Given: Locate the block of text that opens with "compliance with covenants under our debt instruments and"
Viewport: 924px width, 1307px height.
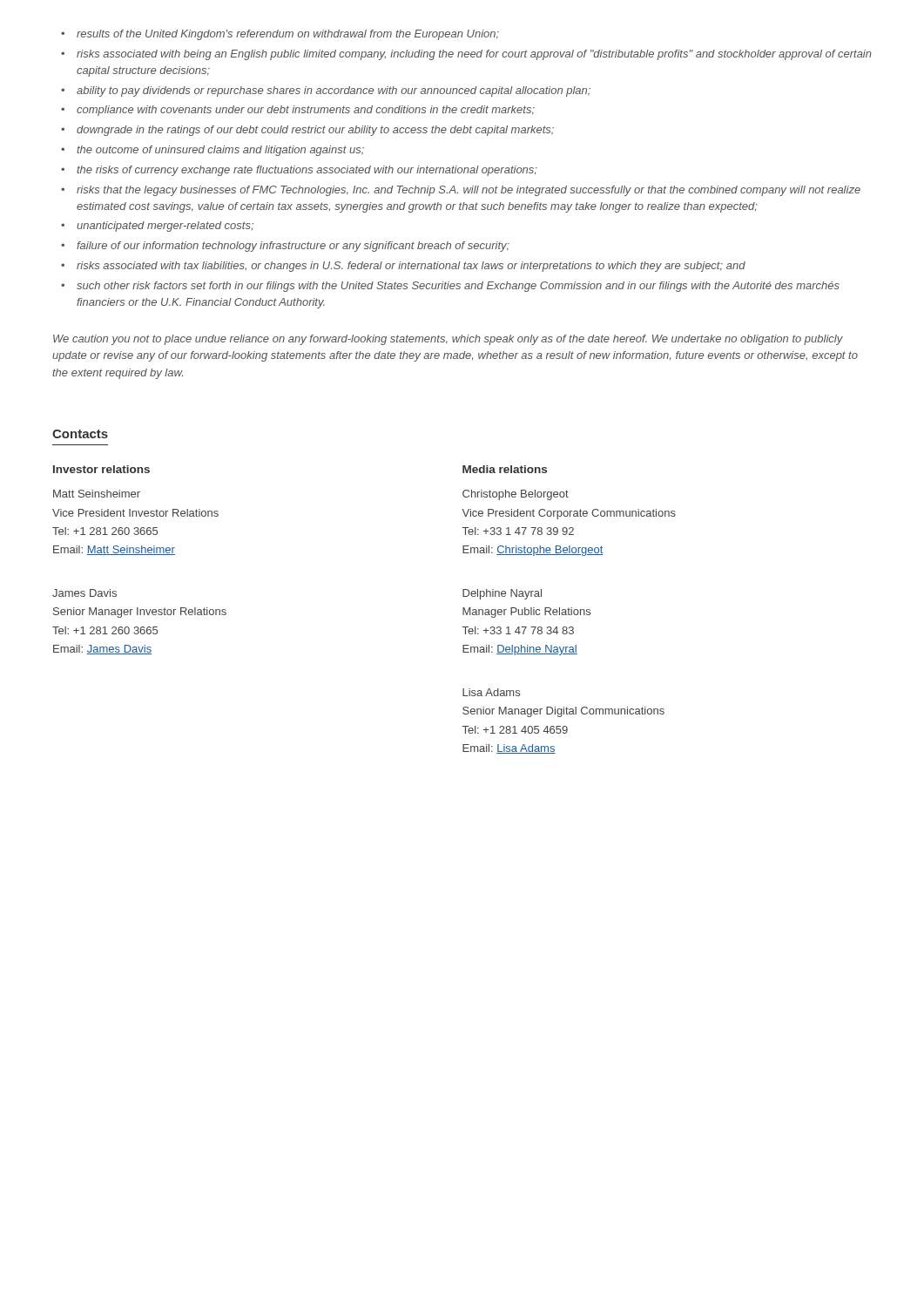Looking at the screenshot, I should point(306,110).
